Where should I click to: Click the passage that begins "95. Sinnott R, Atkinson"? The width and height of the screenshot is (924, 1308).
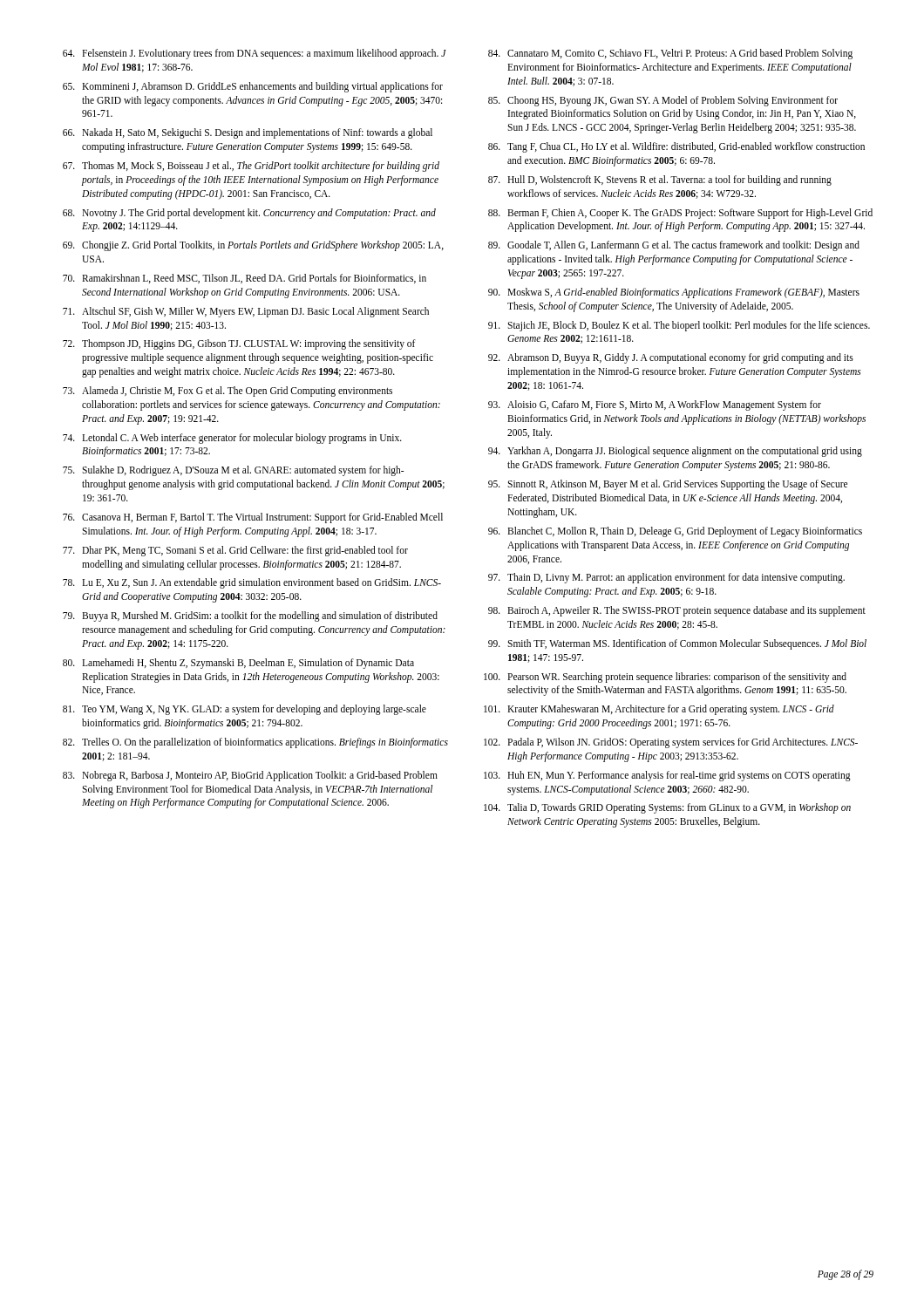pyautogui.click(x=675, y=499)
